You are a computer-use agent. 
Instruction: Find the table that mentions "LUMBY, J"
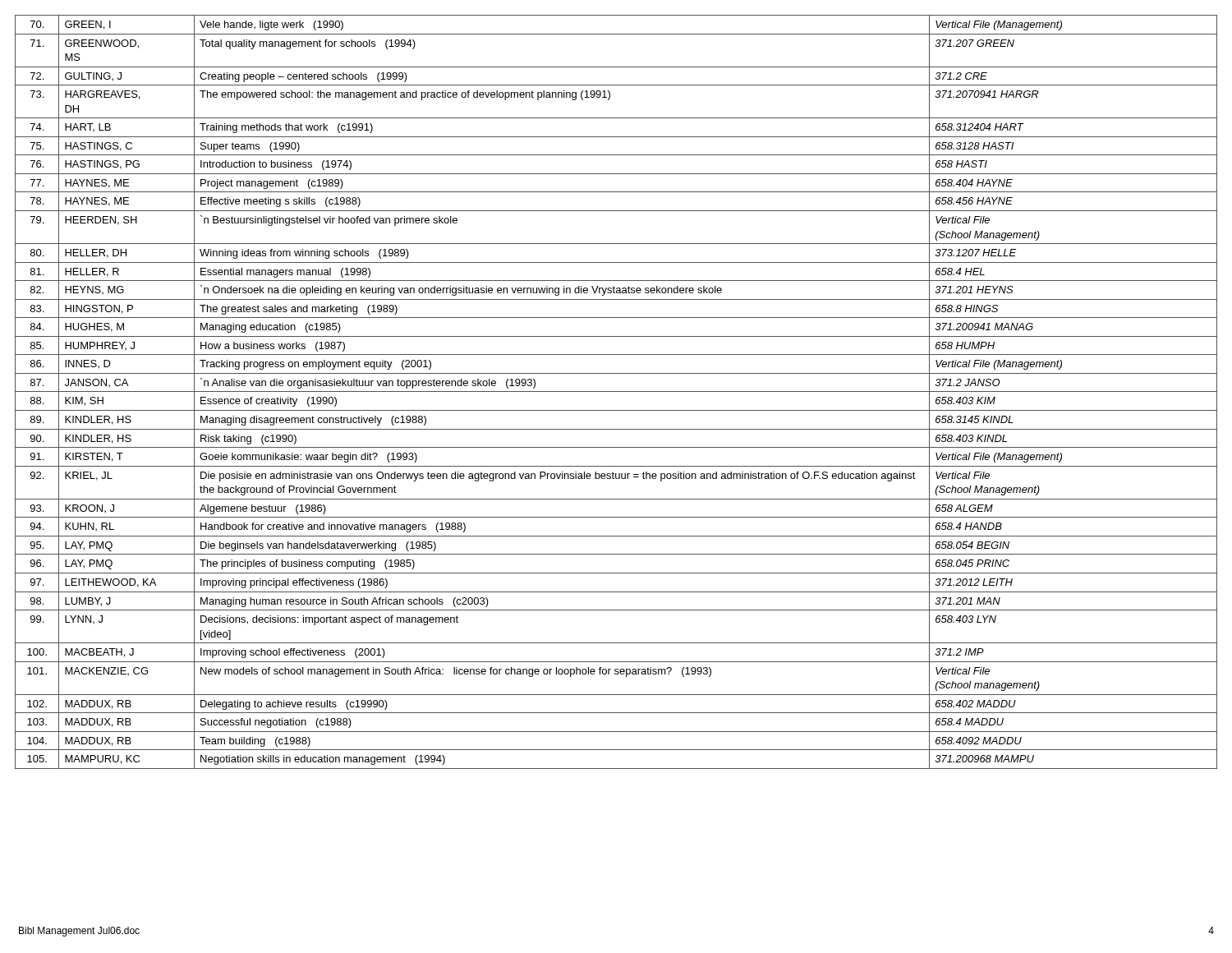[x=616, y=465]
